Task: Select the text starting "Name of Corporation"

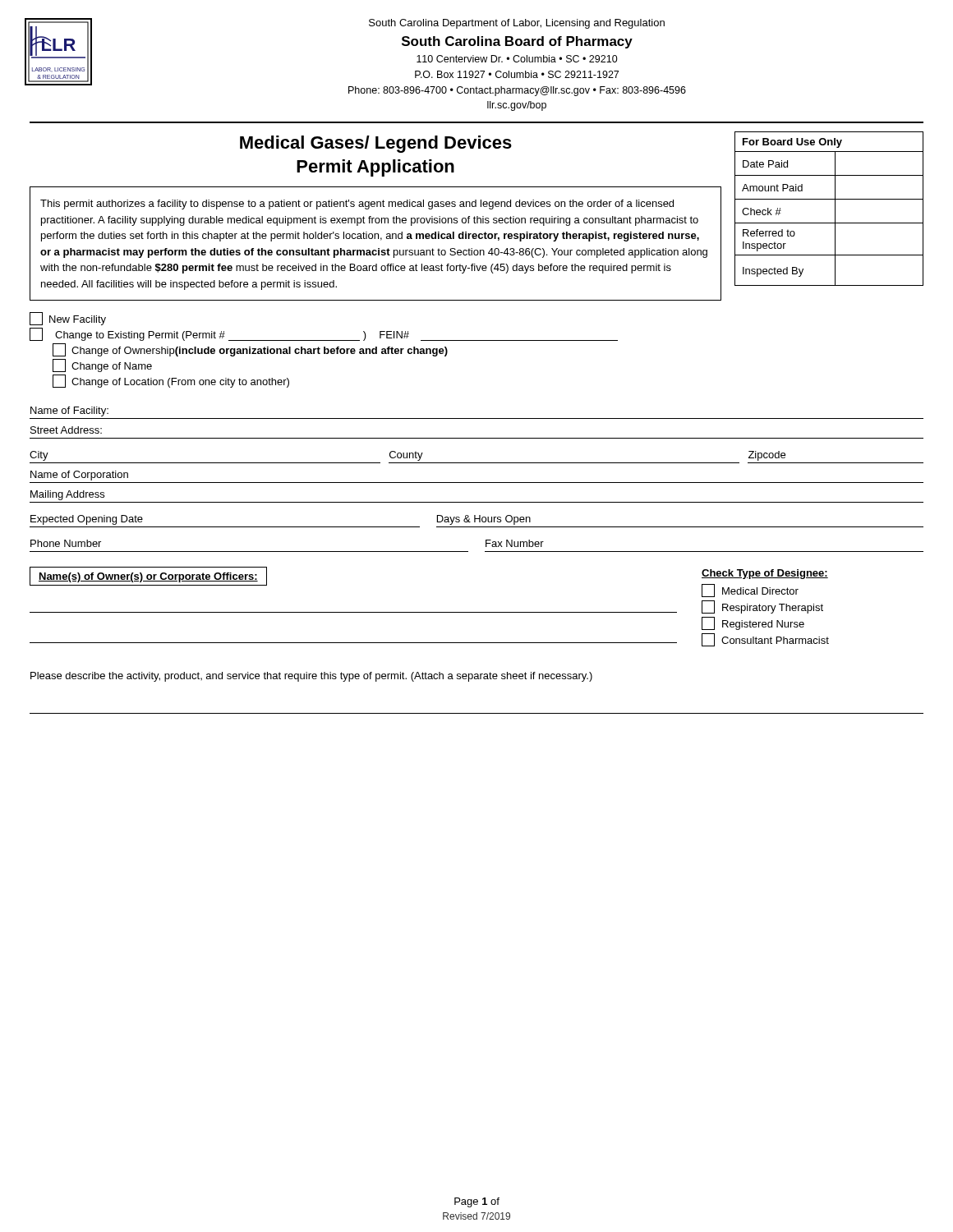Action: click(x=476, y=474)
